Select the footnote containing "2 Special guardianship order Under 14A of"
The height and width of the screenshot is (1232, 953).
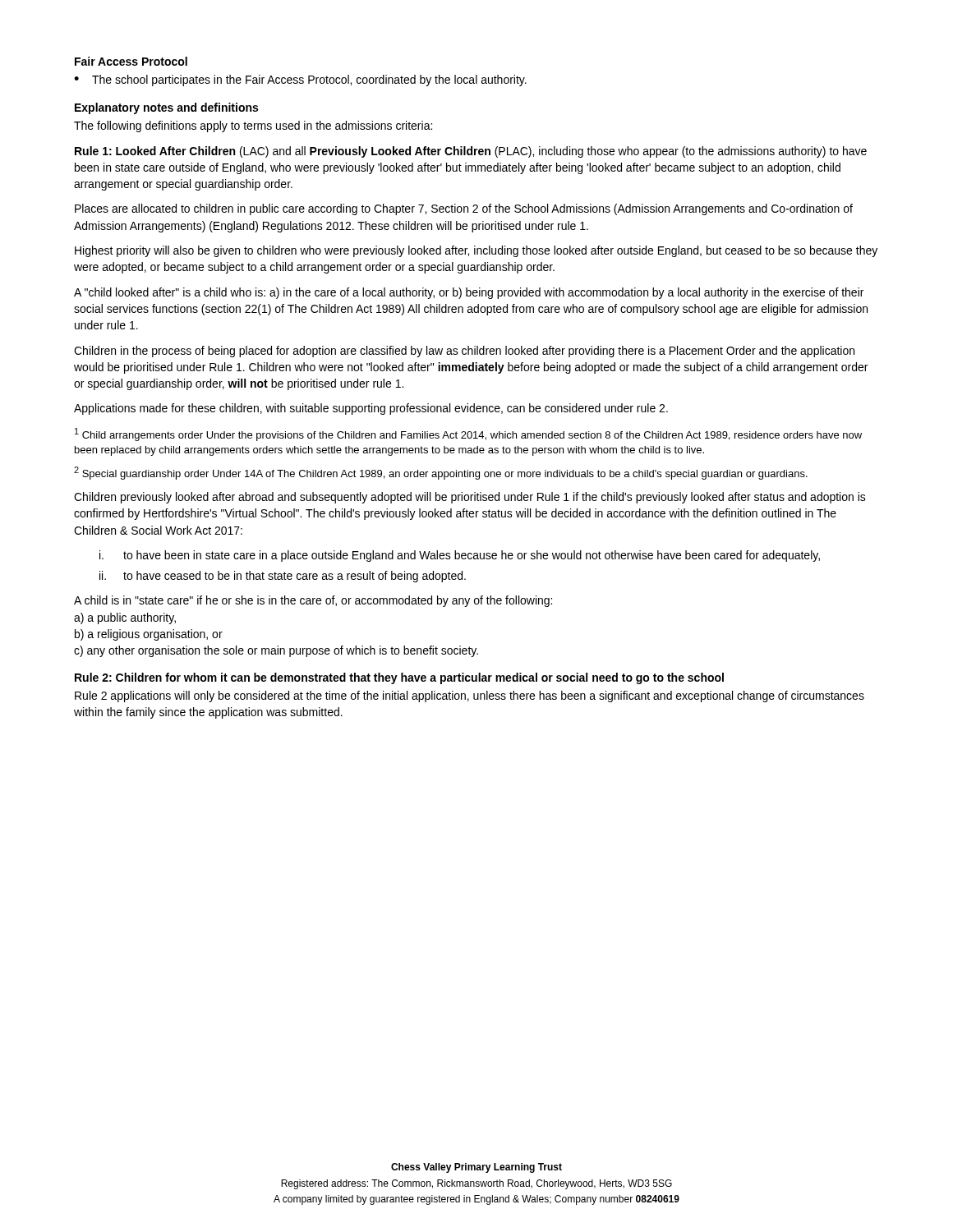coord(441,473)
